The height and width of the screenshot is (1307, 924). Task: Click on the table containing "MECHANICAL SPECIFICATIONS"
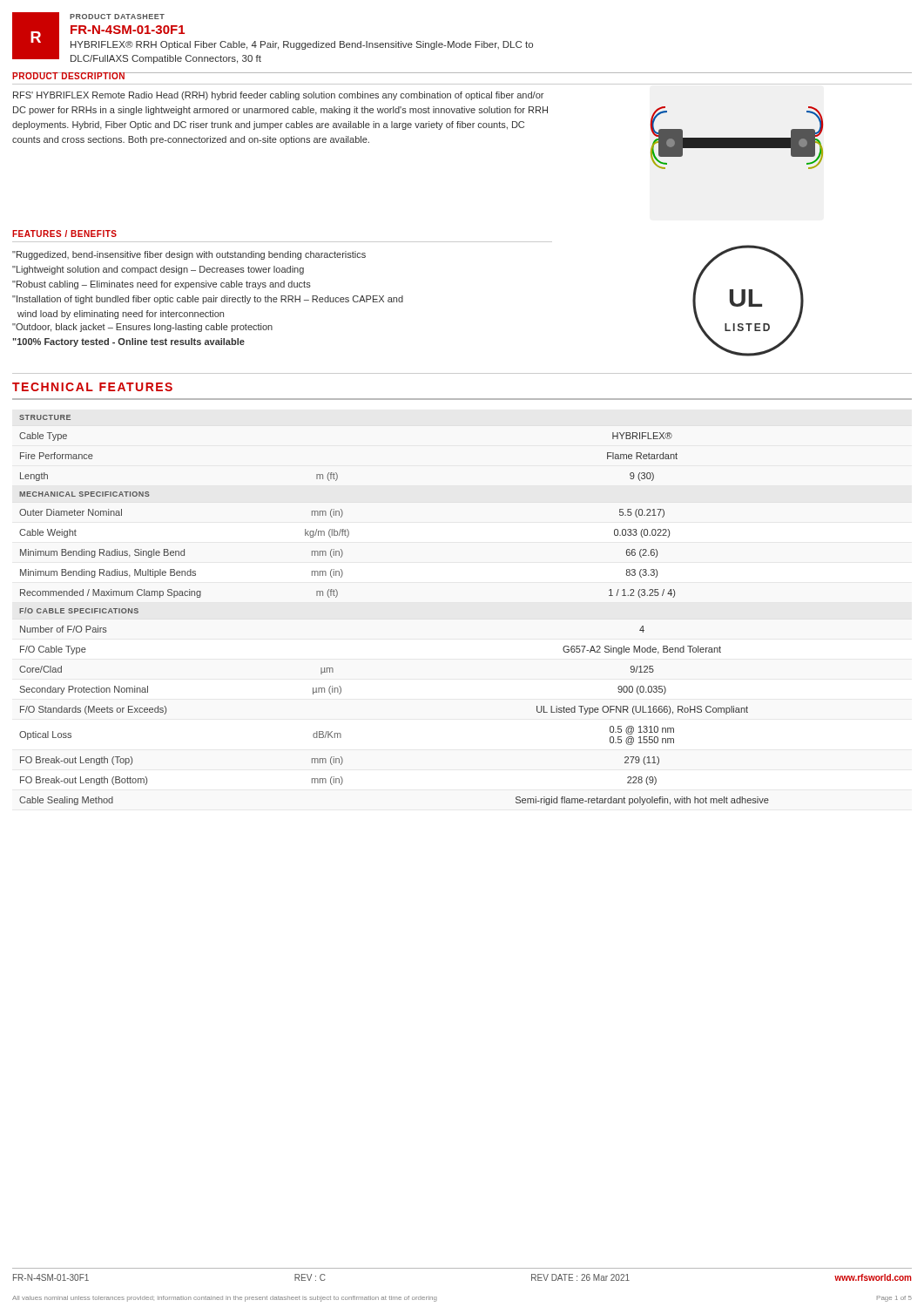tap(462, 610)
